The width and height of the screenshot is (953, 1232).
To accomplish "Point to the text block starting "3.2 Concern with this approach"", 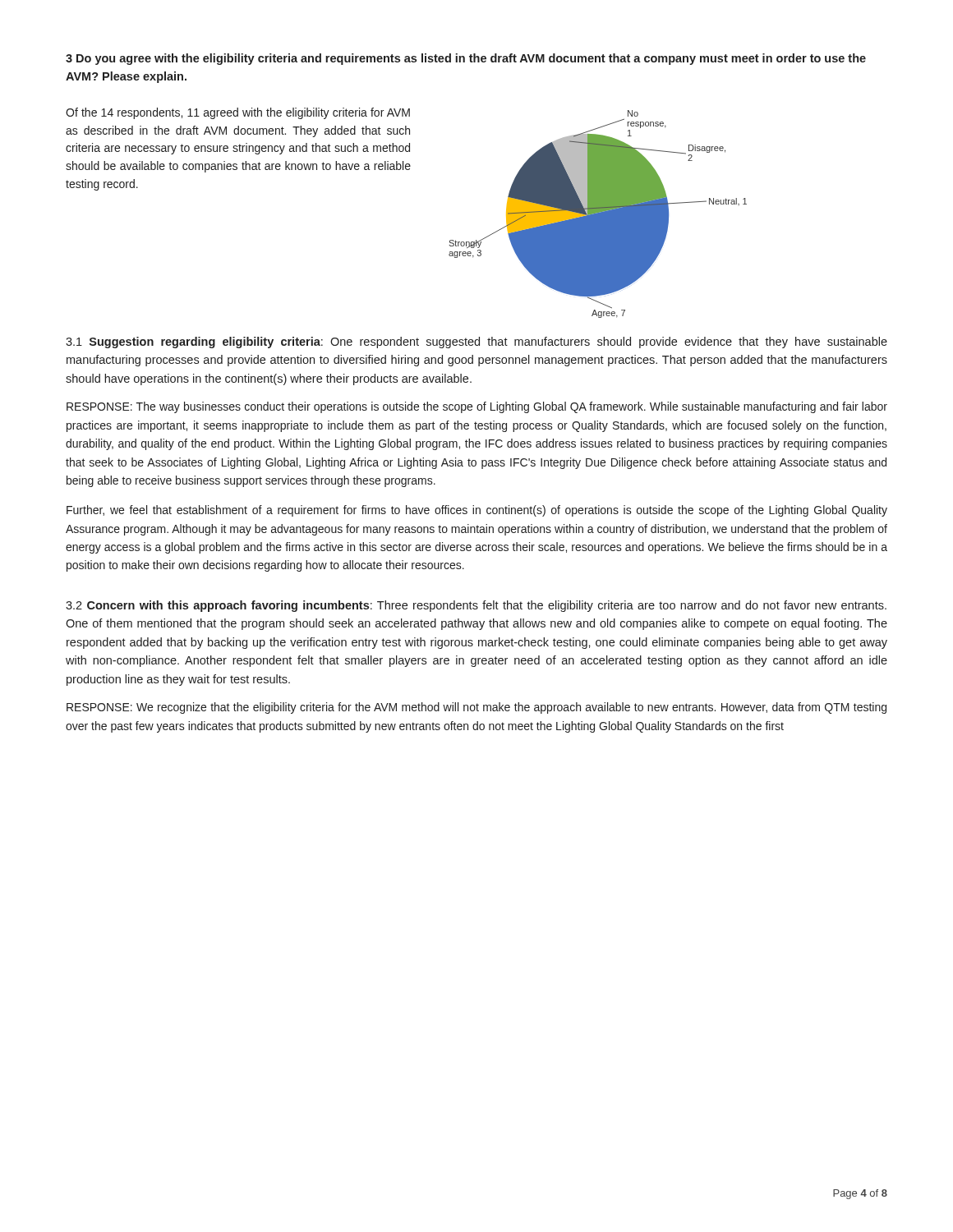I will click(x=476, y=642).
